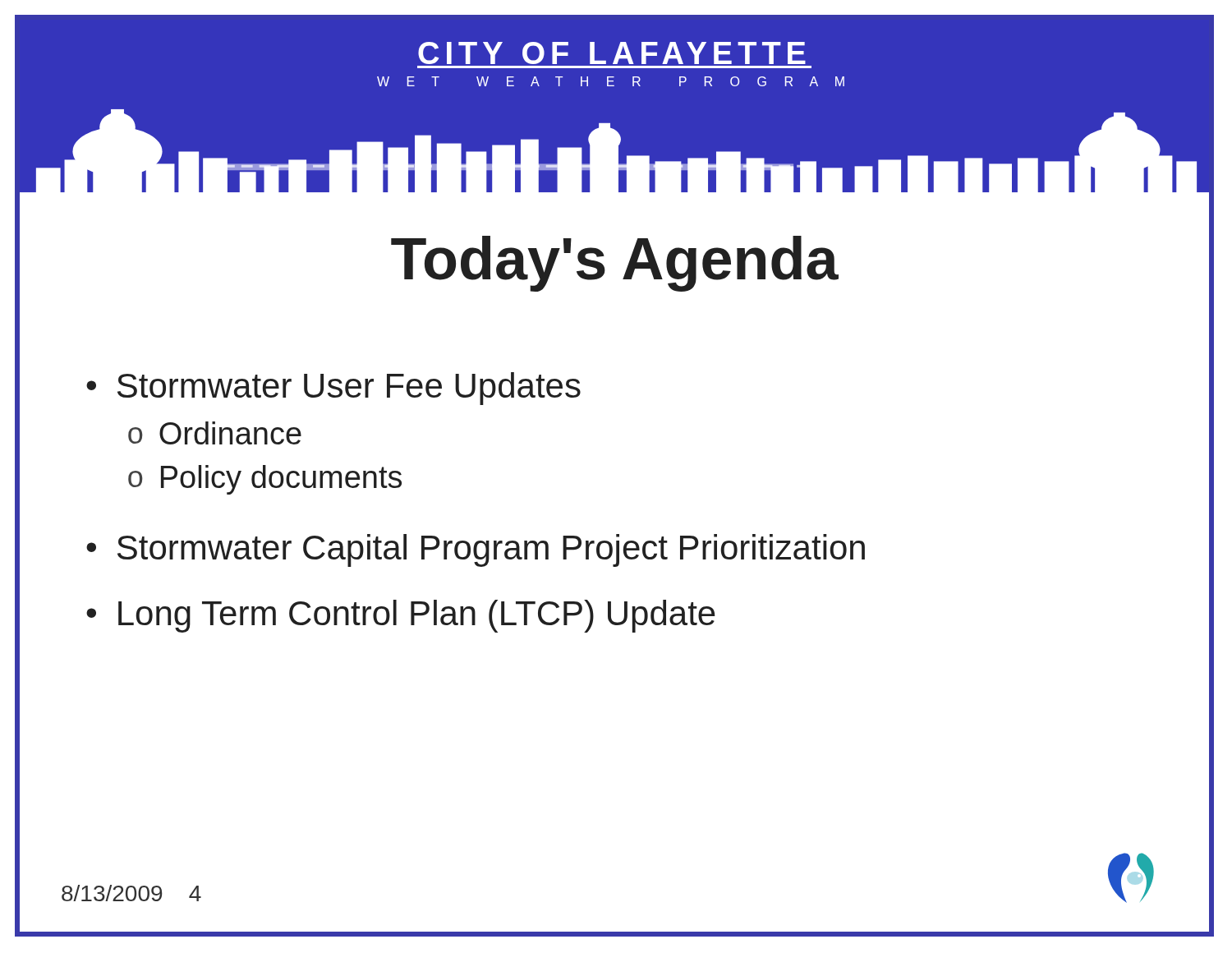The width and height of the screenshot is (1232, 953).
Task: Locate the text "Today's Agenda"
Action: click(x=614, y=259)
